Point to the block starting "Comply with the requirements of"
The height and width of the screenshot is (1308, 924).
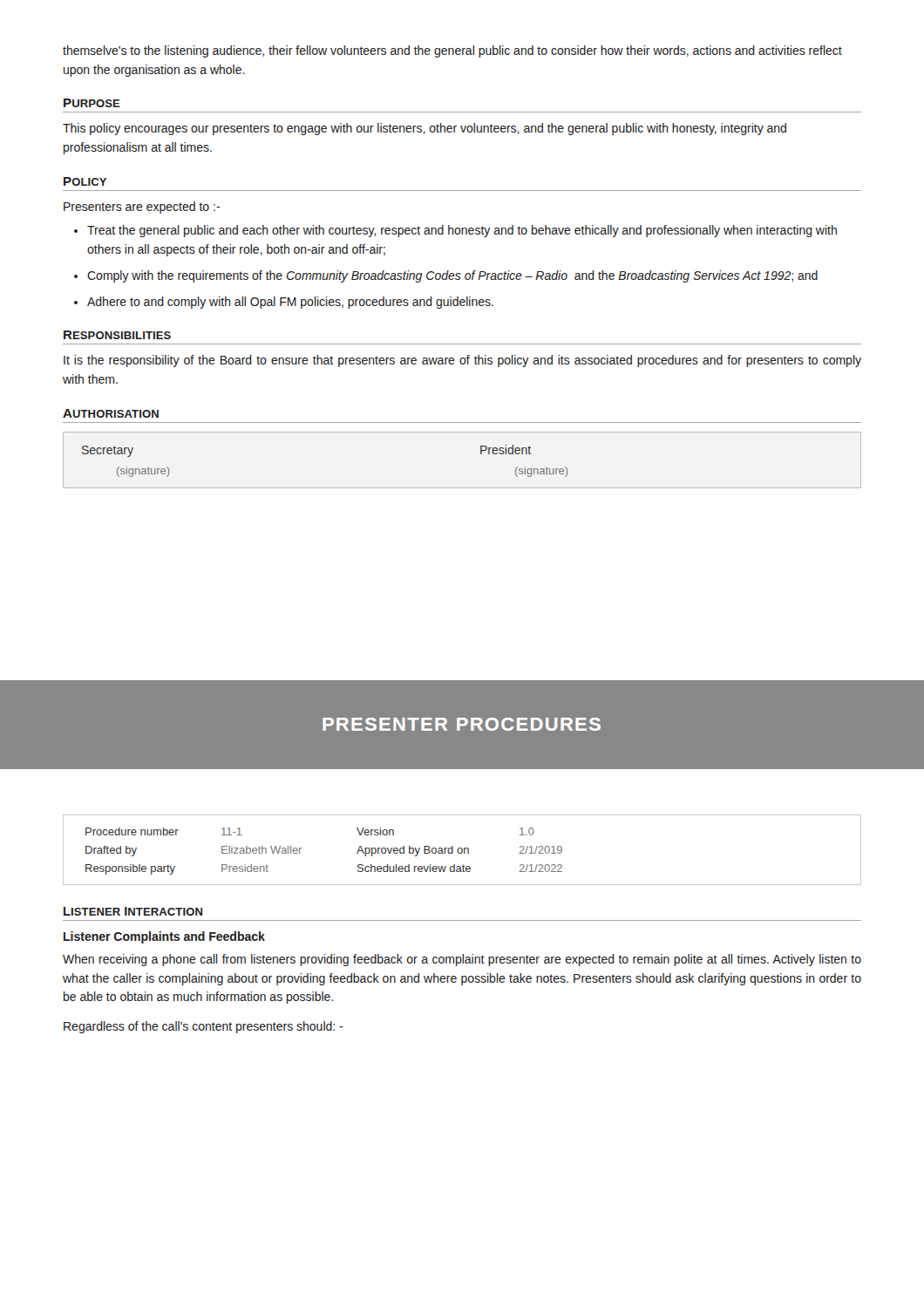coord(453,275)
